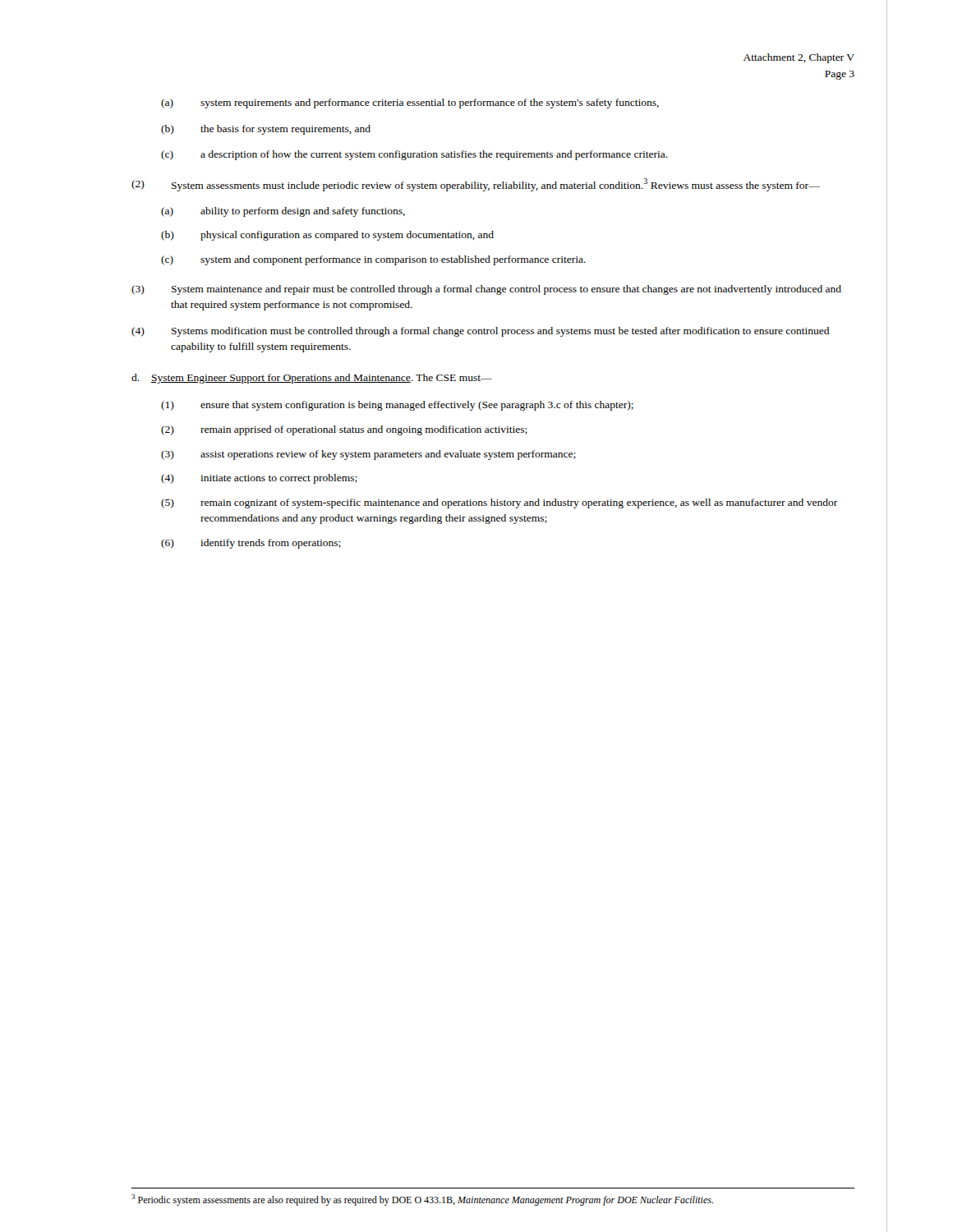Locate the list item containing "(c) system and component performance in comparison to"
Image resolution: width=953 pixels, height=1232 pixels.
[508, 259]
